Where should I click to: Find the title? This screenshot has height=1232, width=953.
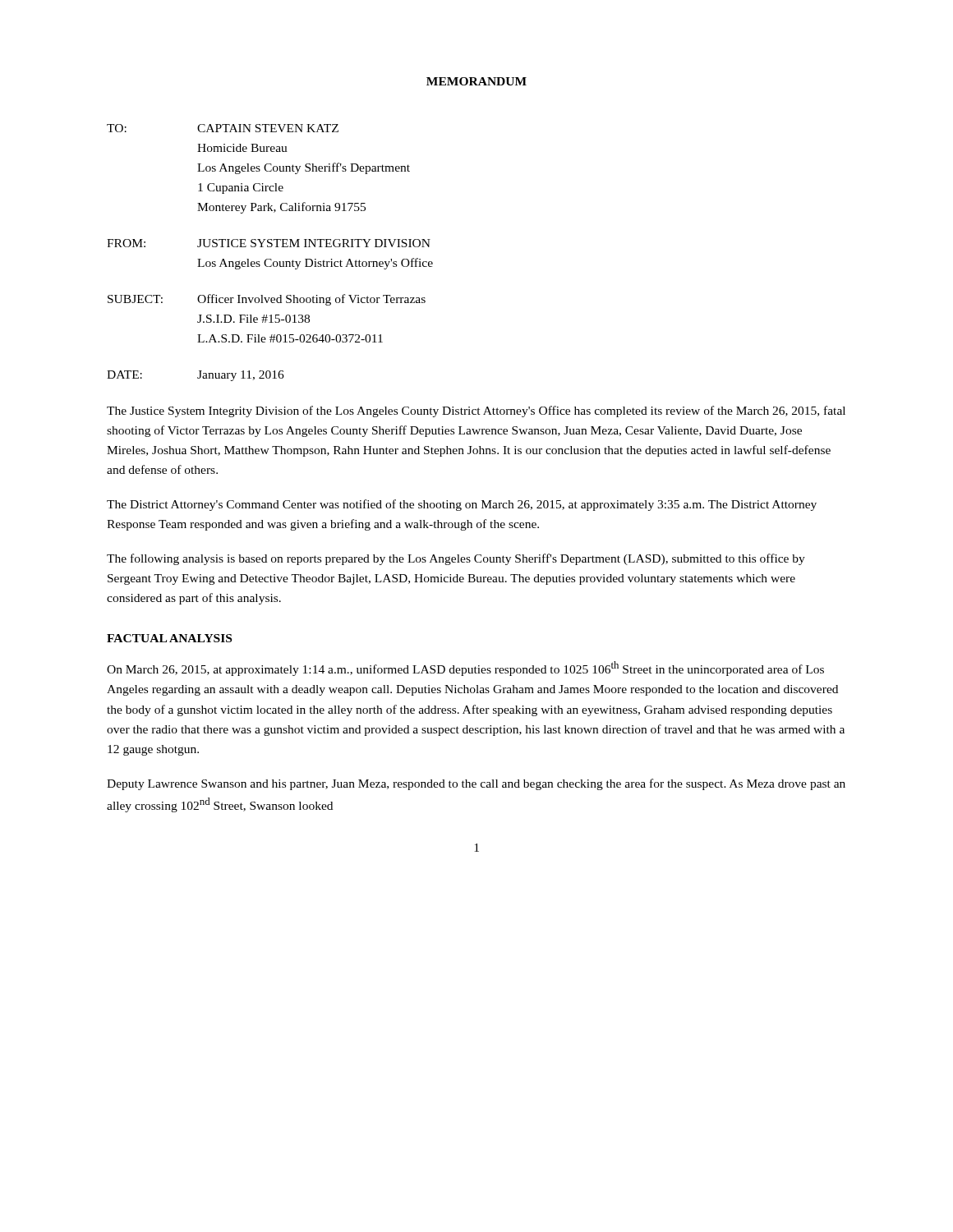pos(476,81)
